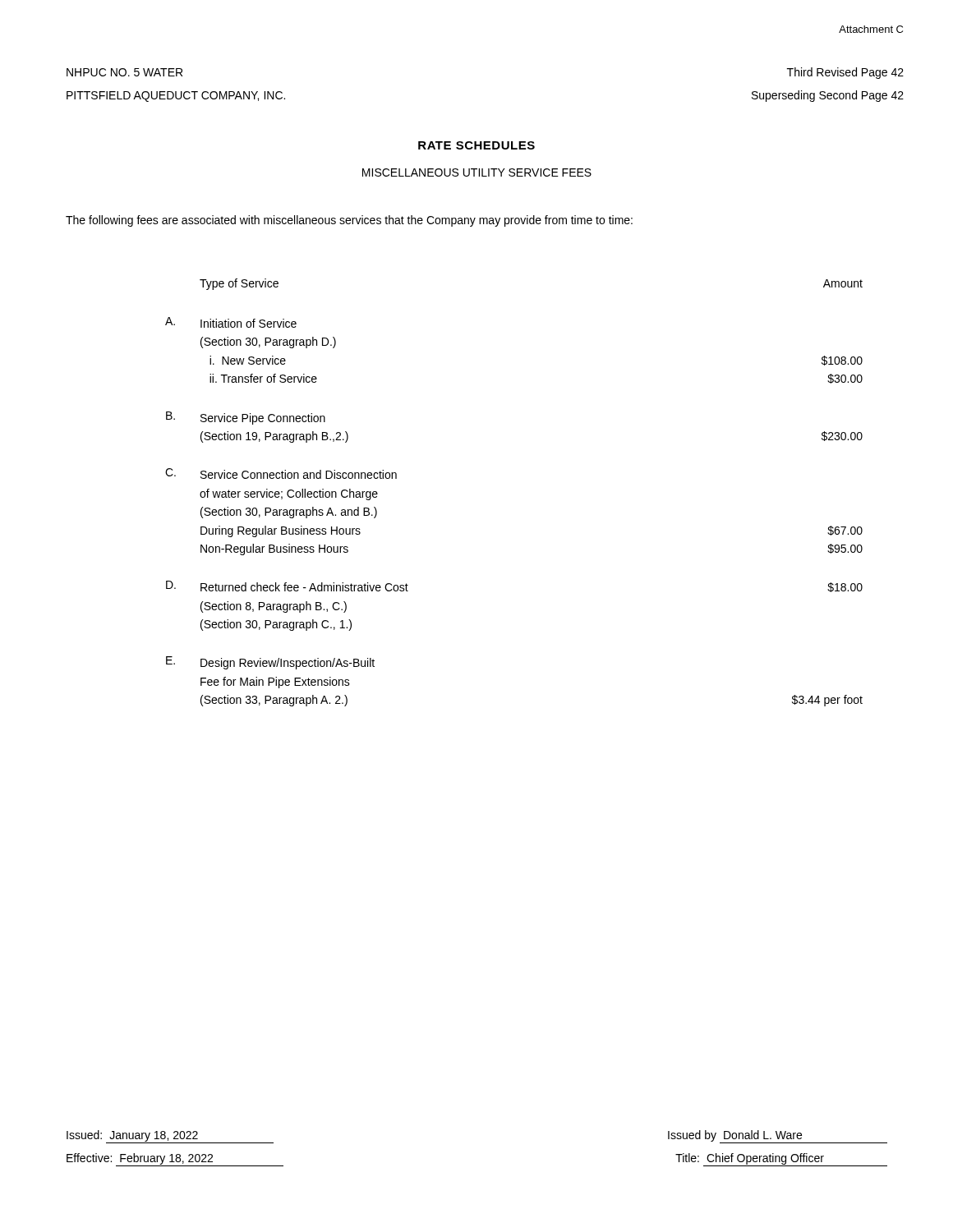This screenshot has height=1232, width=953.
Task: Click on the text block that says "The following fees are associated"
Action: (350, 220)
